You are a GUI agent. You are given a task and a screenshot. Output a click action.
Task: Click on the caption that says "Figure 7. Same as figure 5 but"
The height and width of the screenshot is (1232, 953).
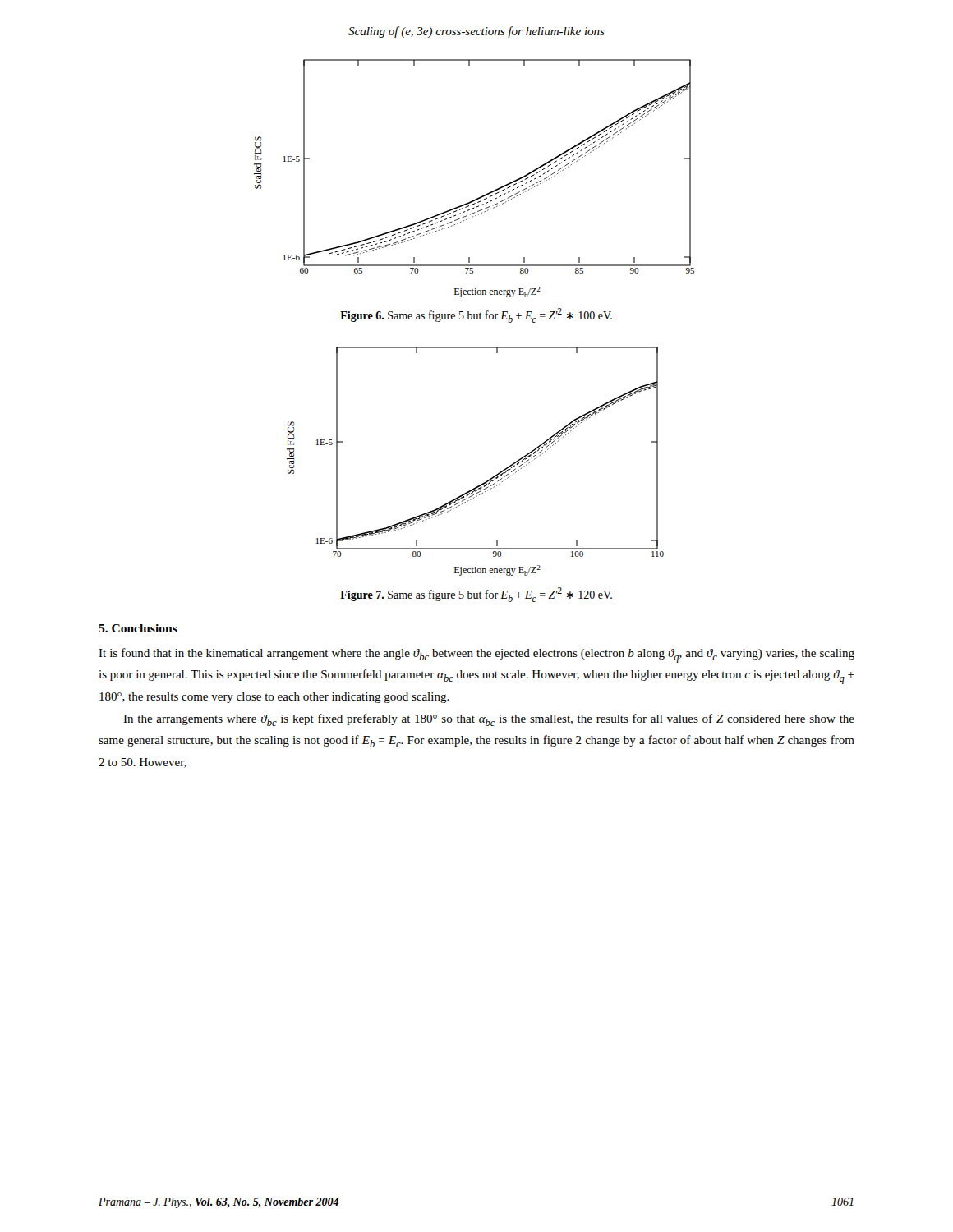476,595
